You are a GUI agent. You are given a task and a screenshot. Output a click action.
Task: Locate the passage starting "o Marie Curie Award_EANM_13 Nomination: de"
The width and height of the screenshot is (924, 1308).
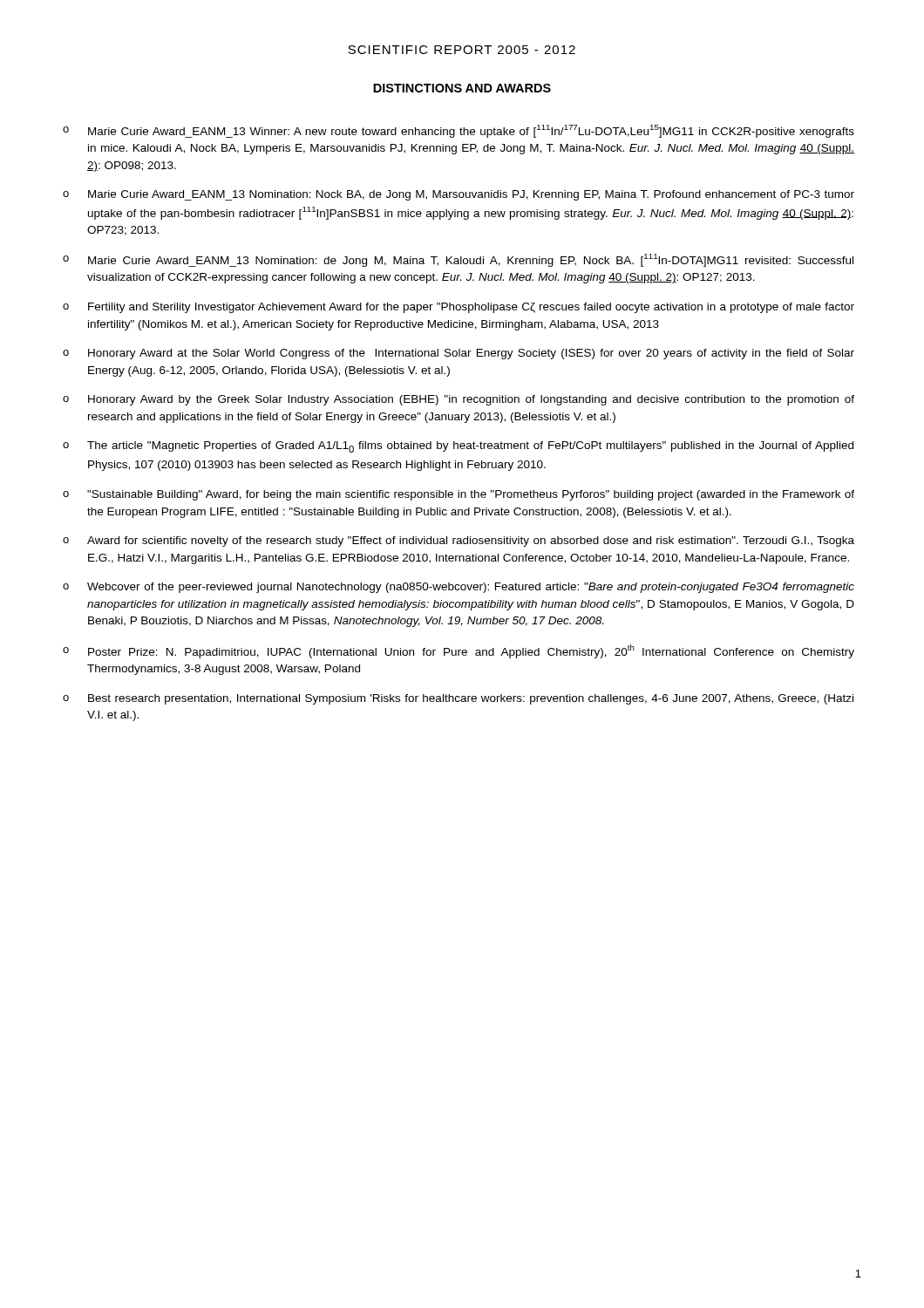[x=458, y=268]
